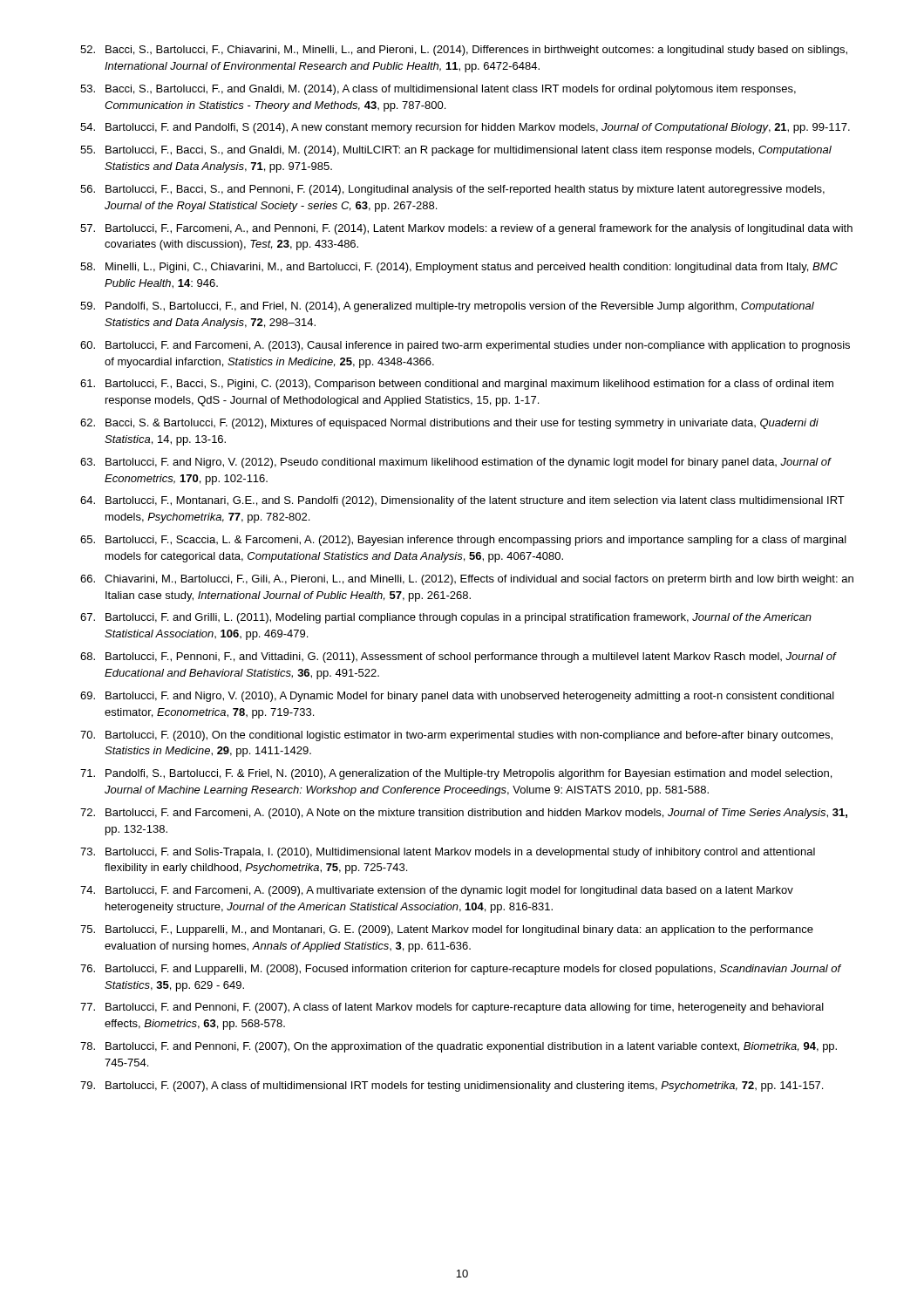Find the passage starting "70. Bartolucci, F. (2010),"
Viewport: 924px width, 1308px height.
point(462,743)
